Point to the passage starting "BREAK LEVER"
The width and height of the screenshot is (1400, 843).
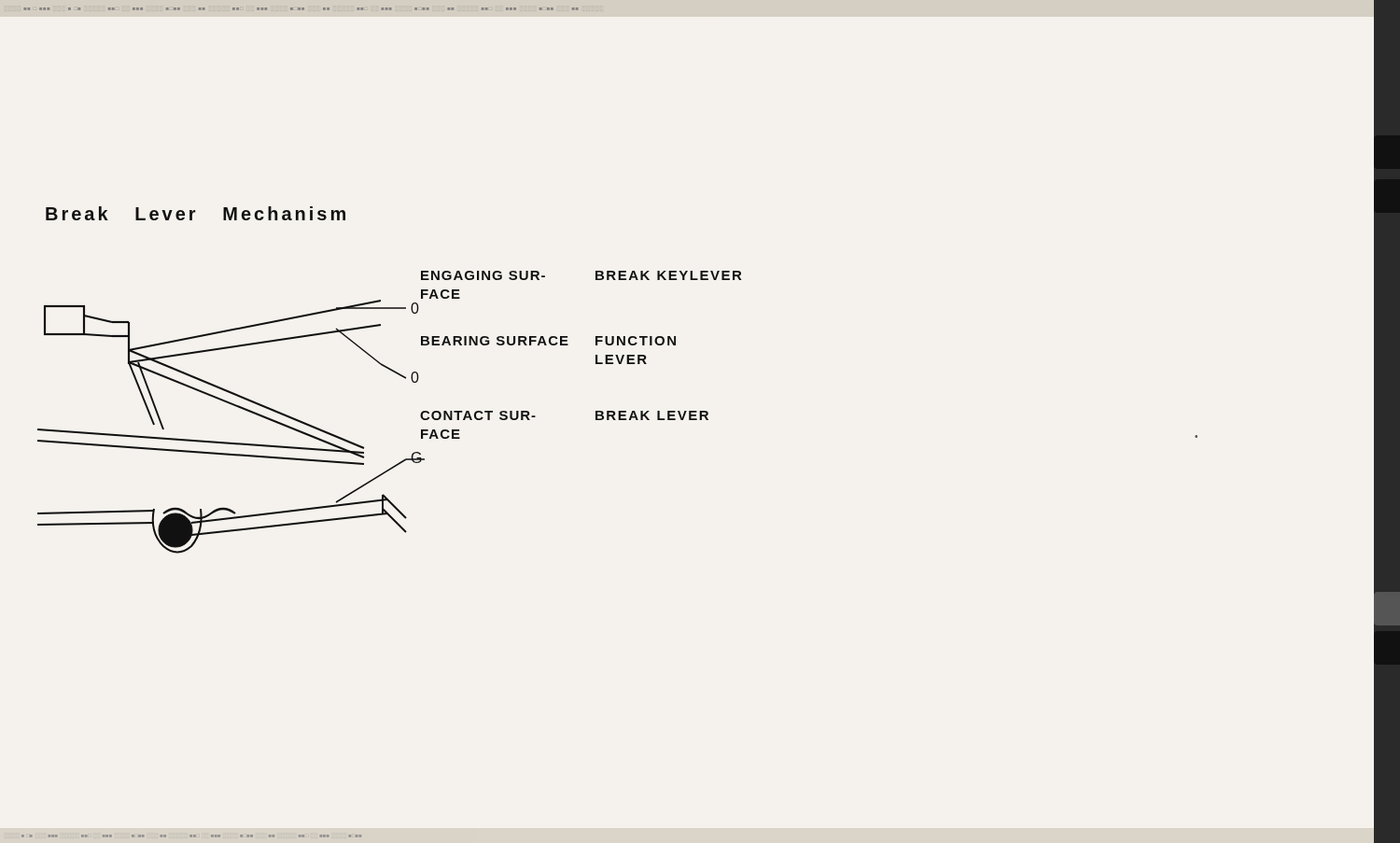point(652,415)
